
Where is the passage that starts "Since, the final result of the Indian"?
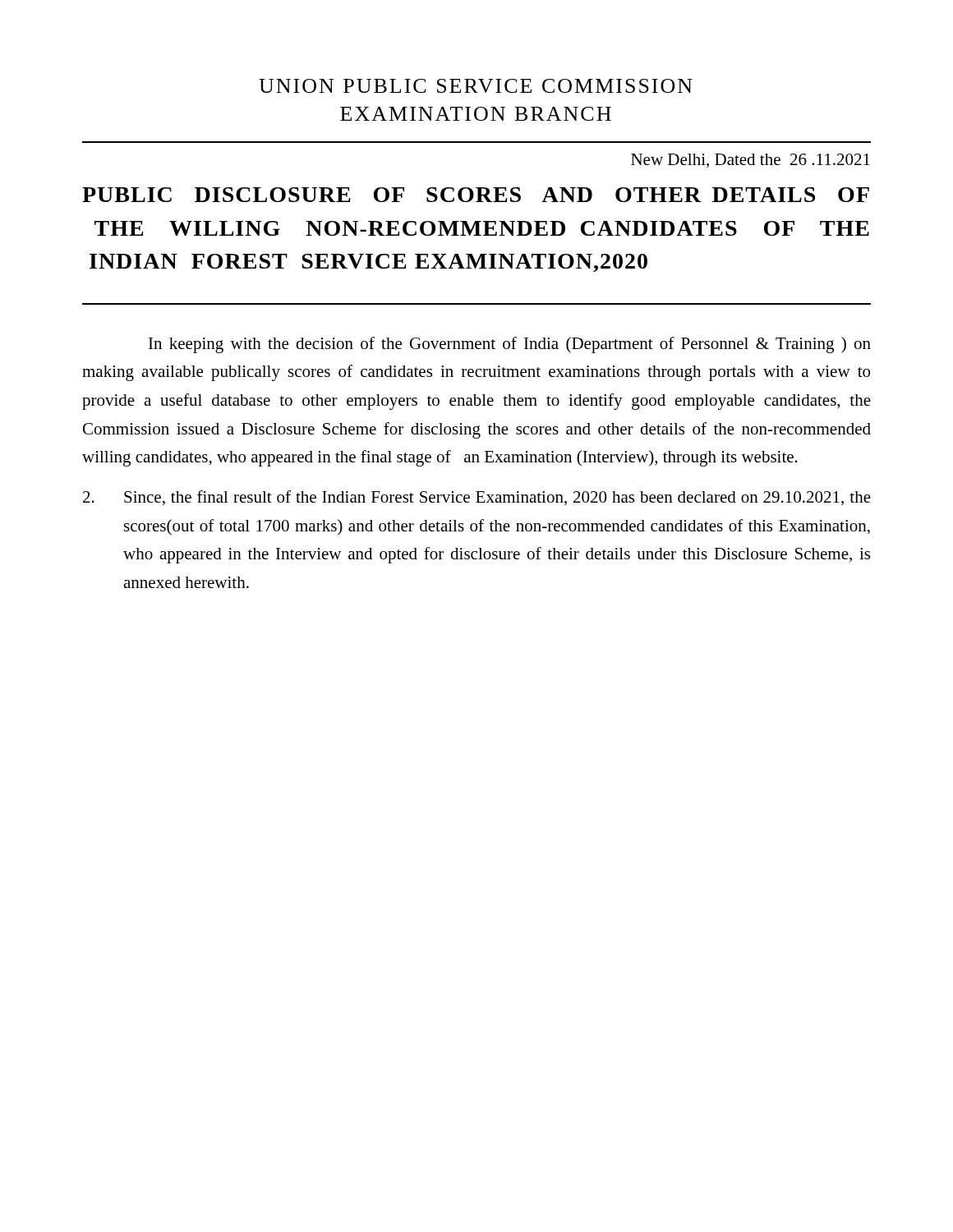476,540
